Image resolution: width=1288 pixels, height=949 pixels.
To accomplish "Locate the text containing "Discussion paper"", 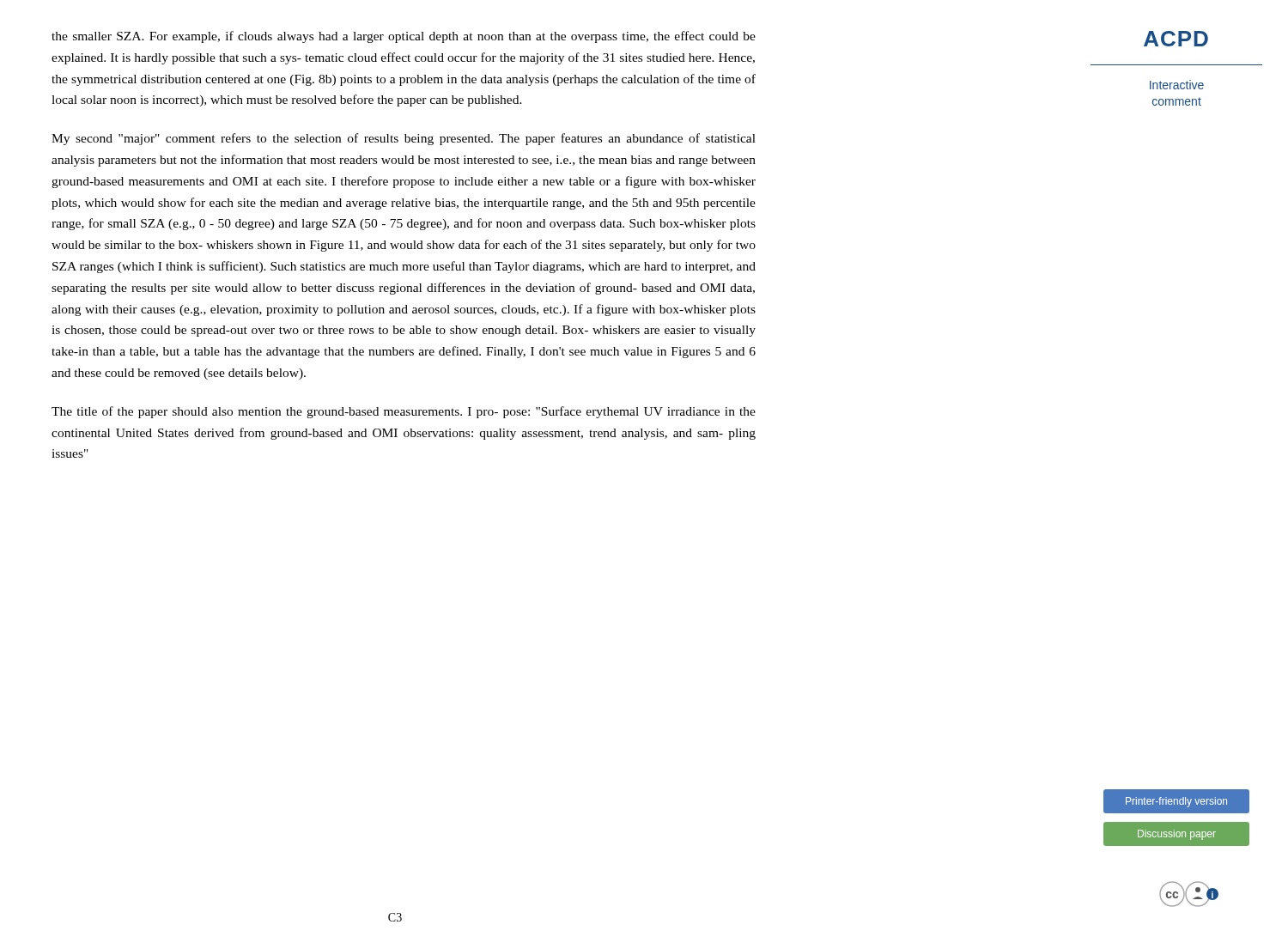I will [x=1176, y=834].
